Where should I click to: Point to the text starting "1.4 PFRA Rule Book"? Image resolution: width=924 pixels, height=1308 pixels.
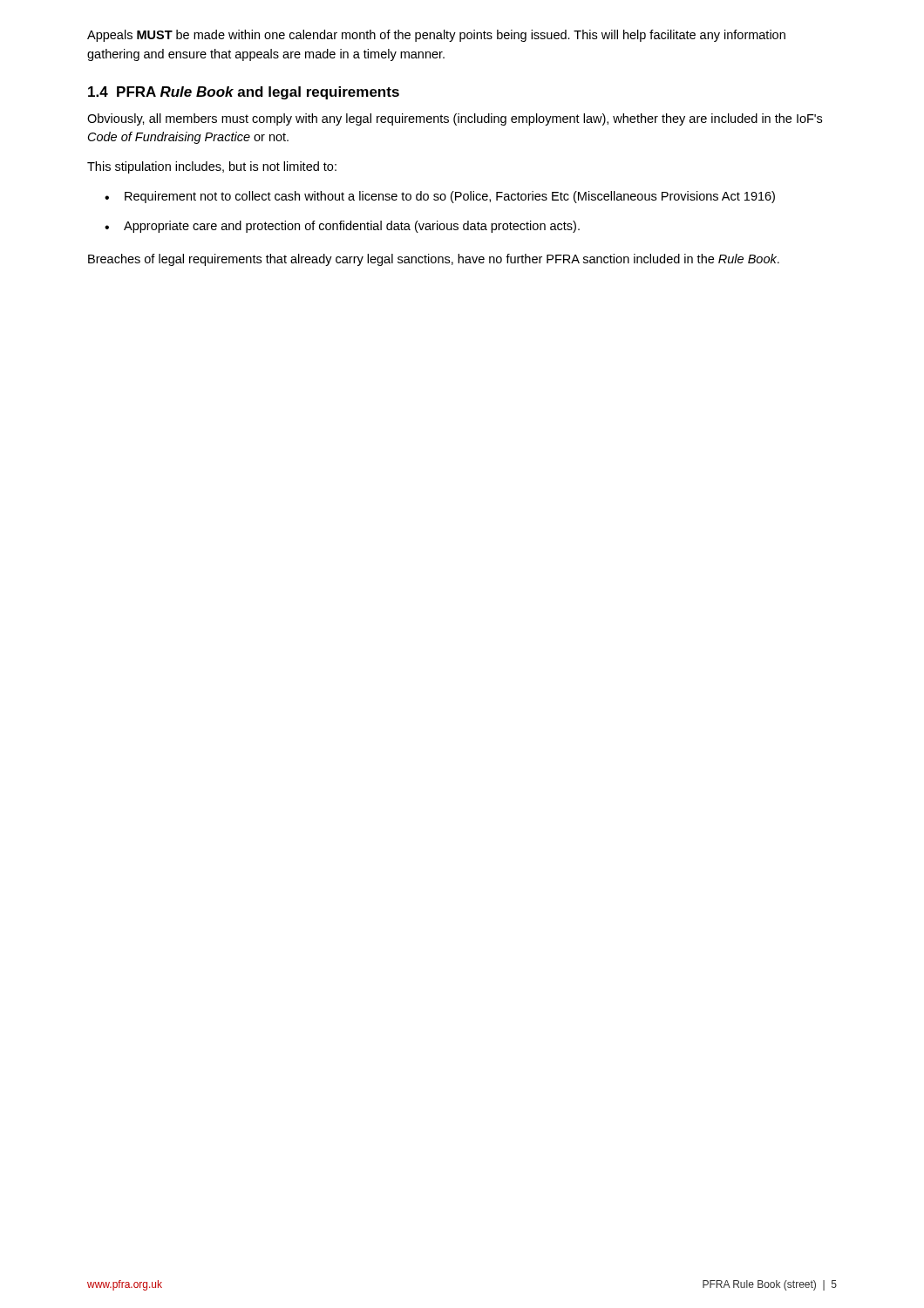243,92
